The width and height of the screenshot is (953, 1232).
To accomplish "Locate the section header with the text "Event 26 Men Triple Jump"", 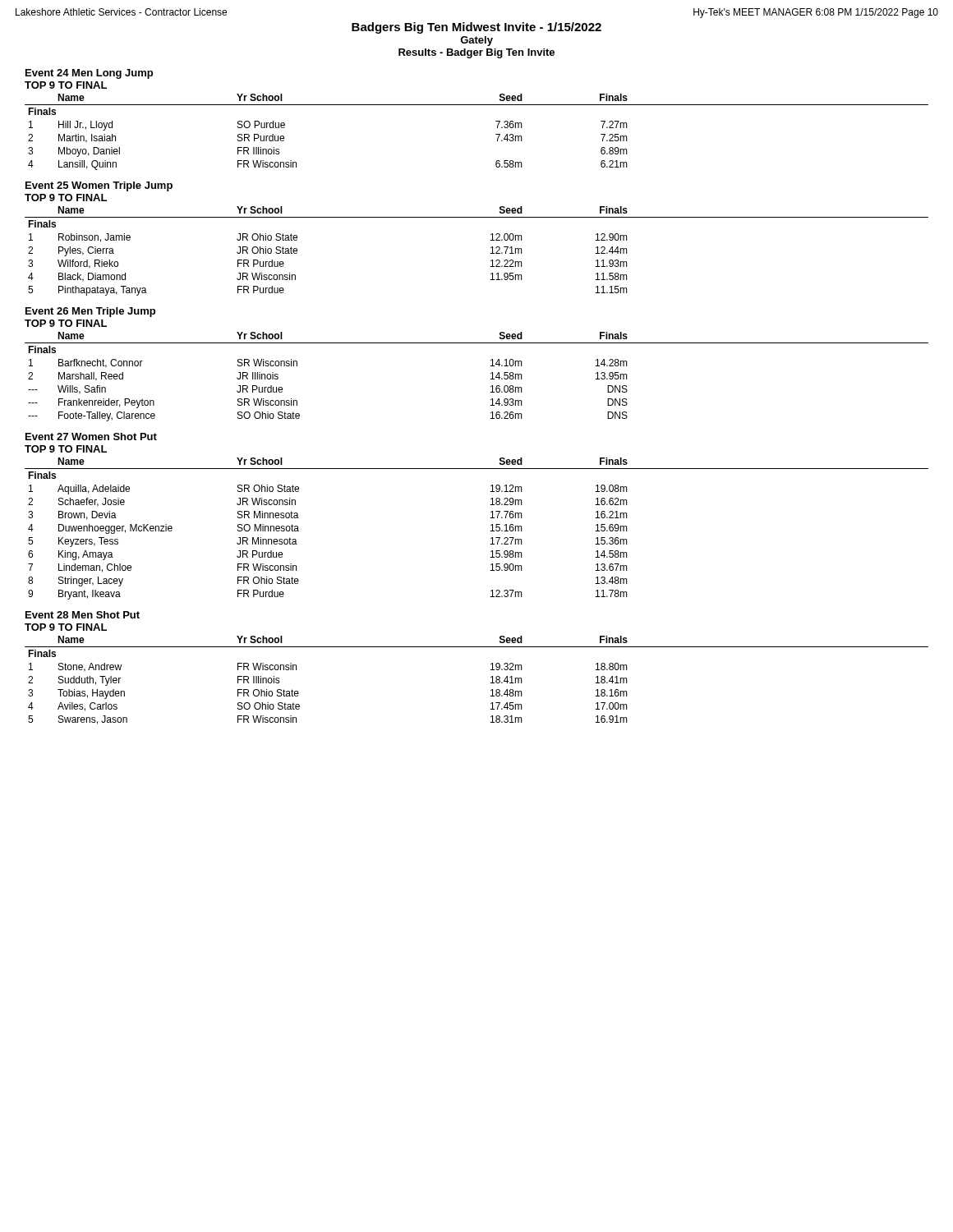I will pos(90,317).
